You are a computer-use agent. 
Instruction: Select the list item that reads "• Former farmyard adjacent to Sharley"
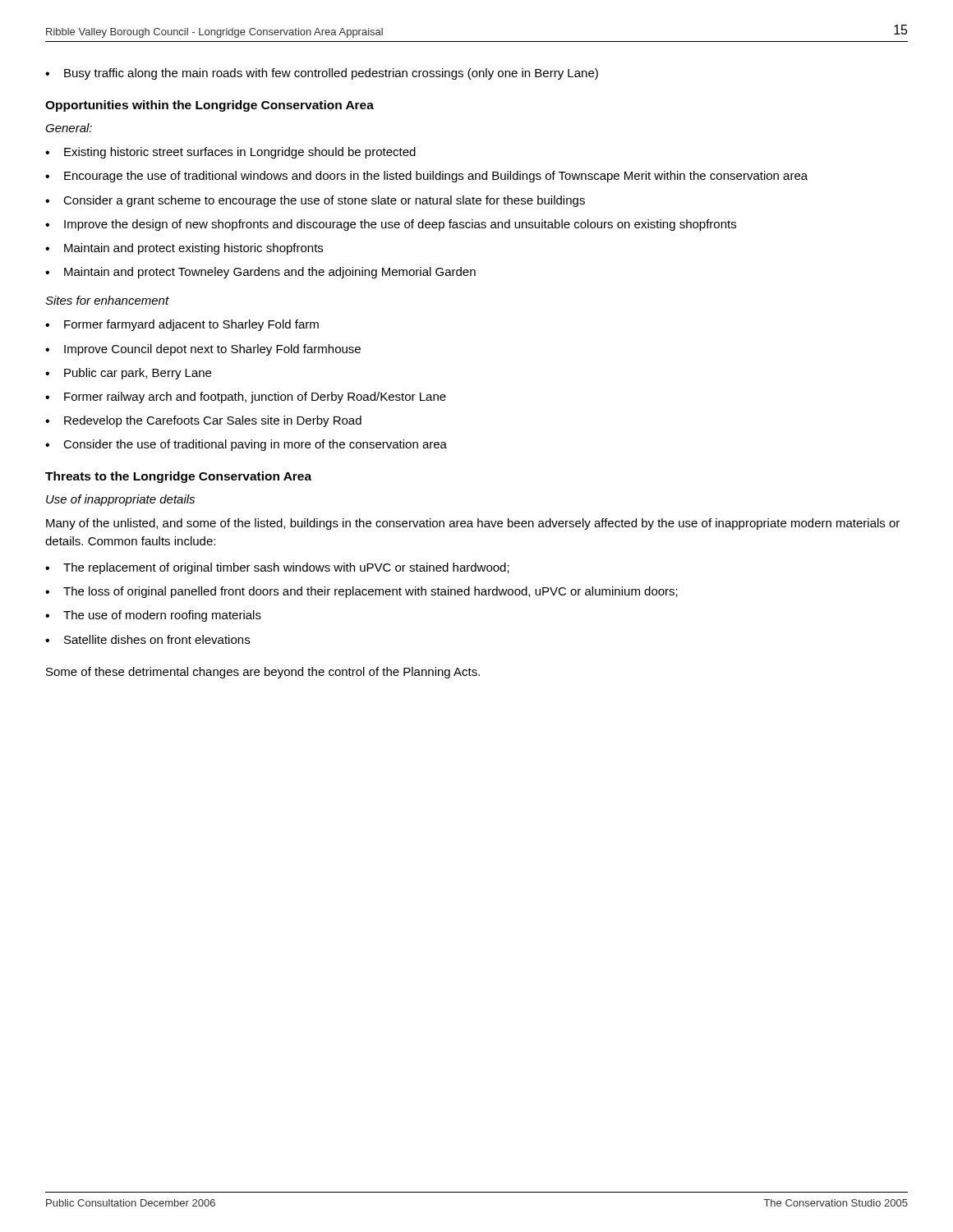182,325
